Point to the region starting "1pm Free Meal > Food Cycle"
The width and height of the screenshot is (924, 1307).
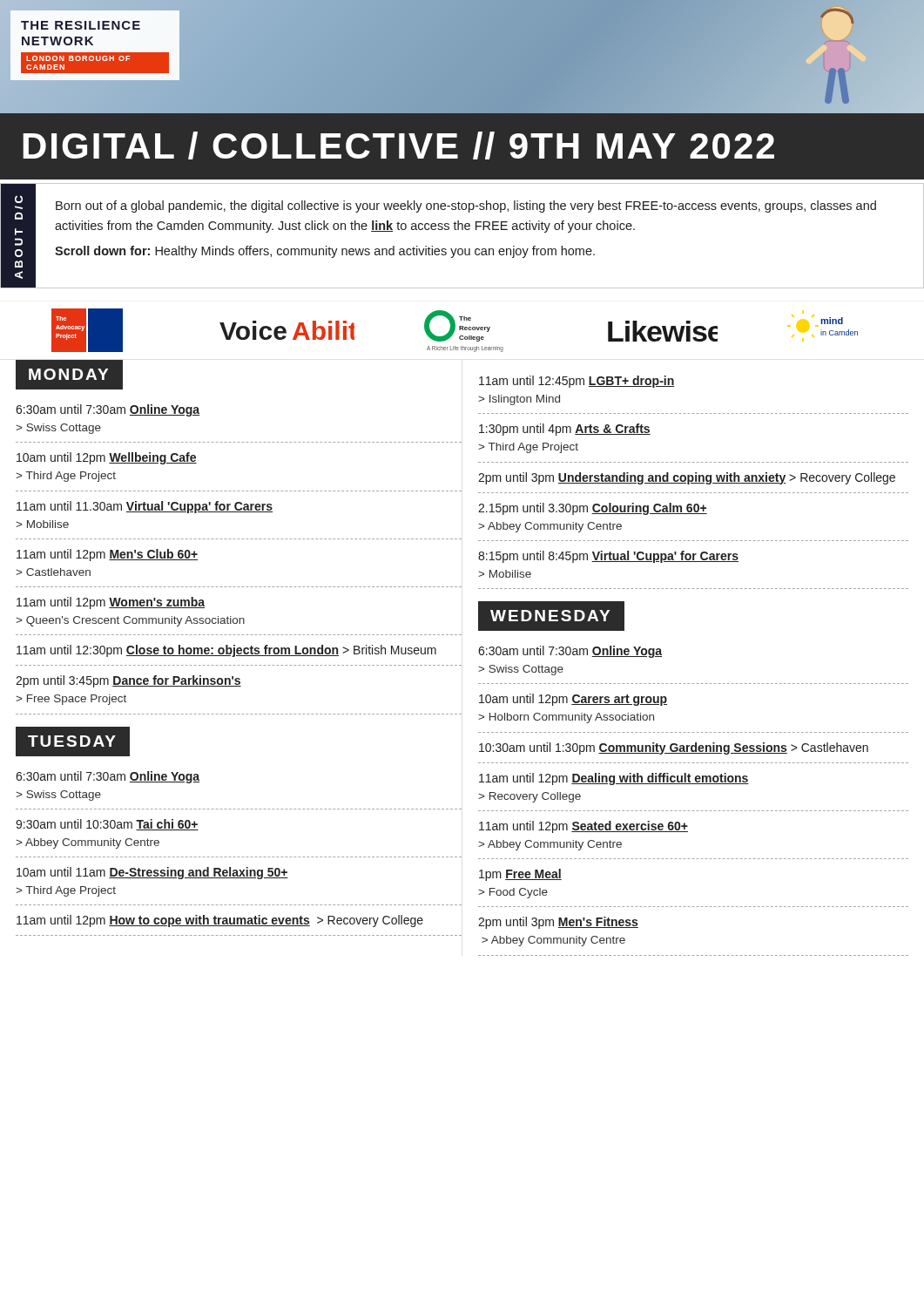[x=520, y=875]
